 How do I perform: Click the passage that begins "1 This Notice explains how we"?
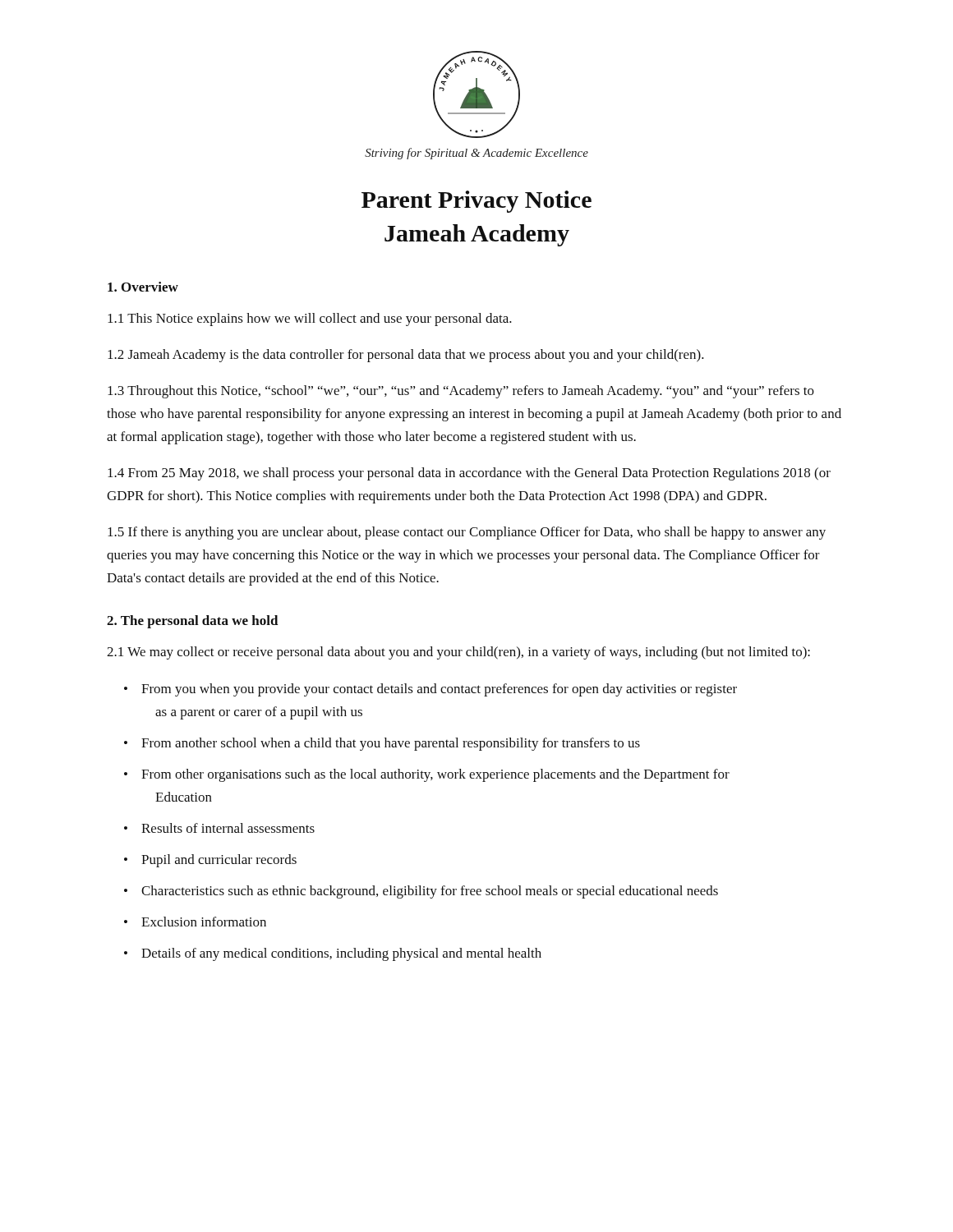click(x=310, y=318)
